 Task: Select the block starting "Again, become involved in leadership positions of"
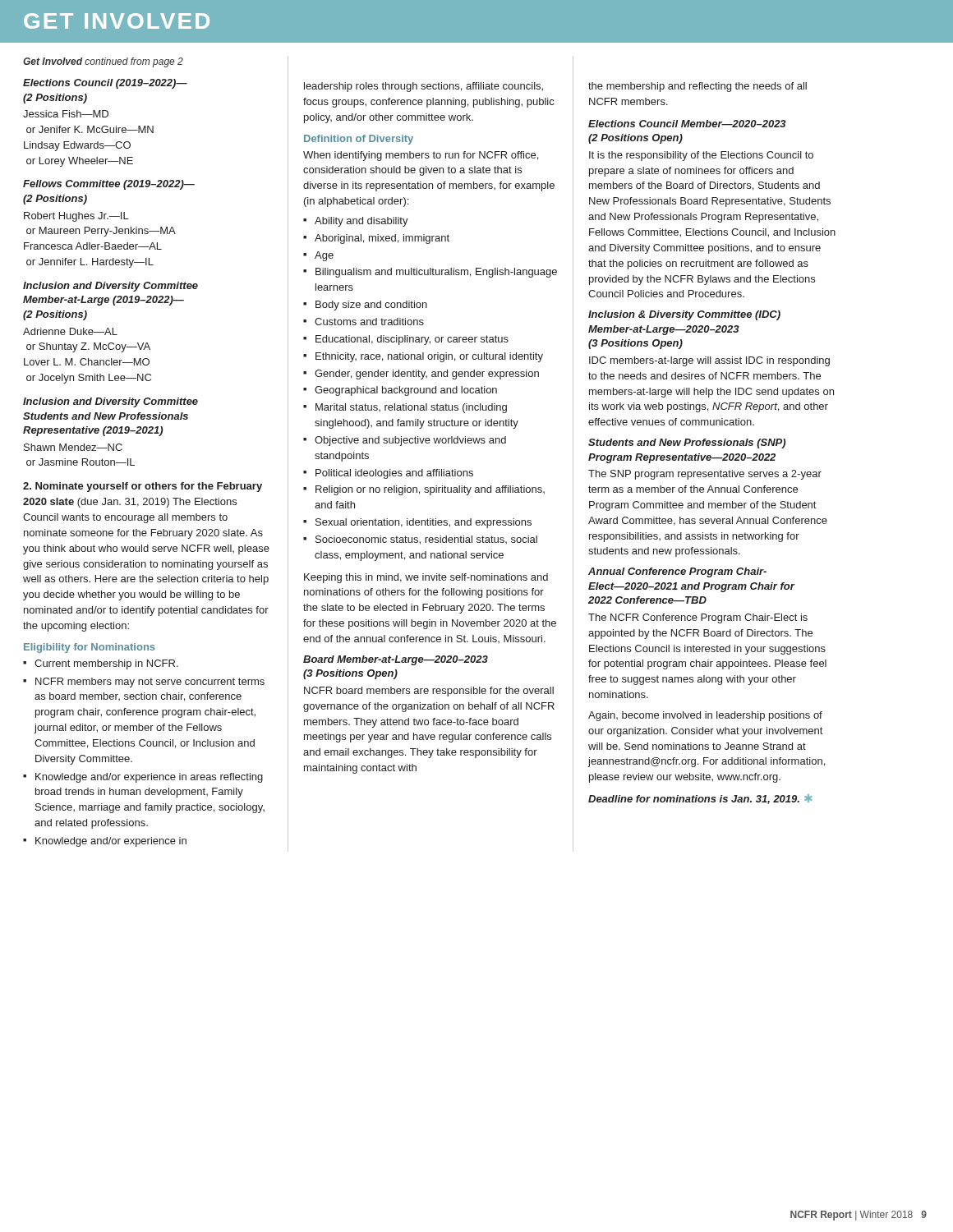coord(707,746)
